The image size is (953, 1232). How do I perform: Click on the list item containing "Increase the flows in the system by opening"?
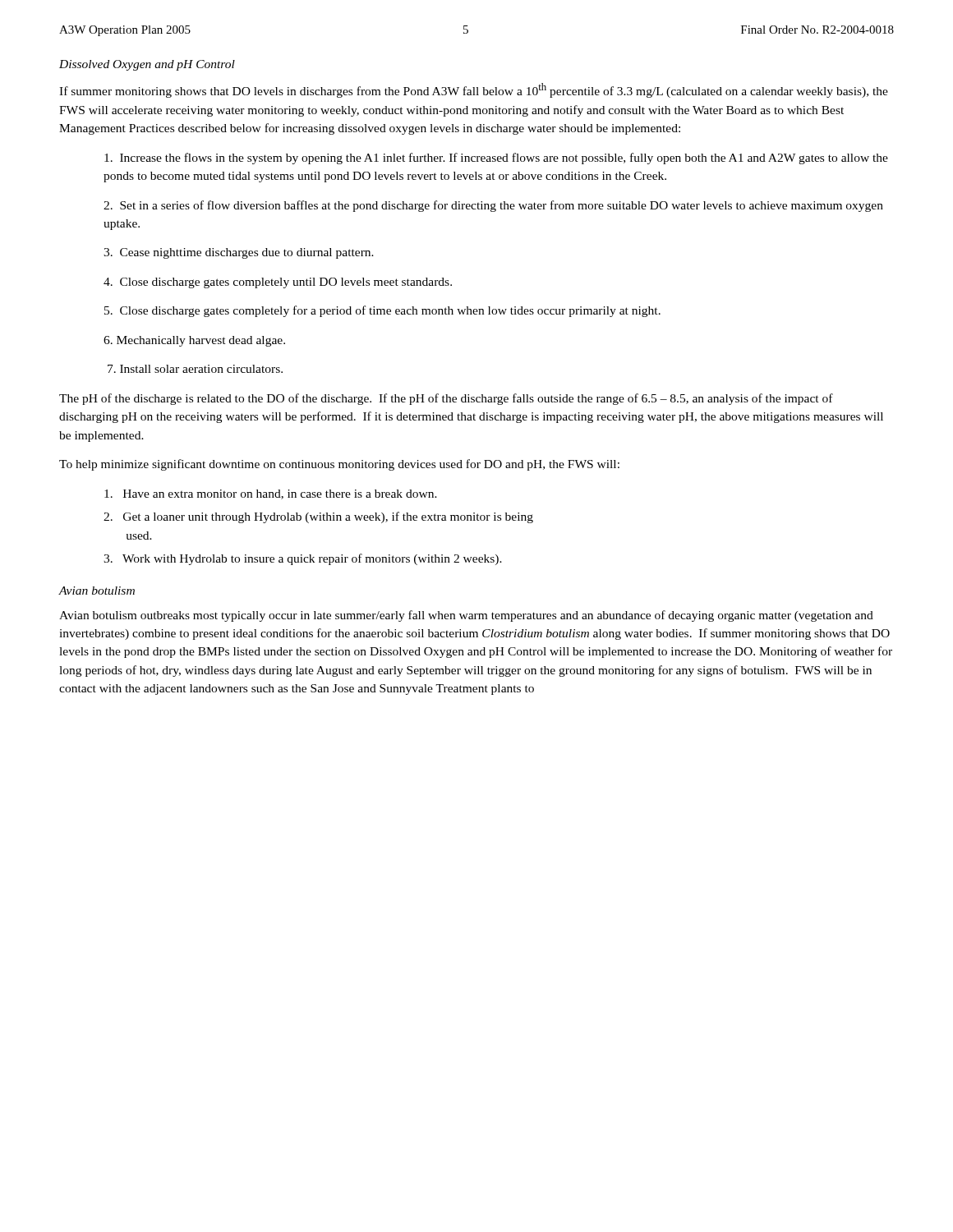pyautogui.click(x=496, y=166)
